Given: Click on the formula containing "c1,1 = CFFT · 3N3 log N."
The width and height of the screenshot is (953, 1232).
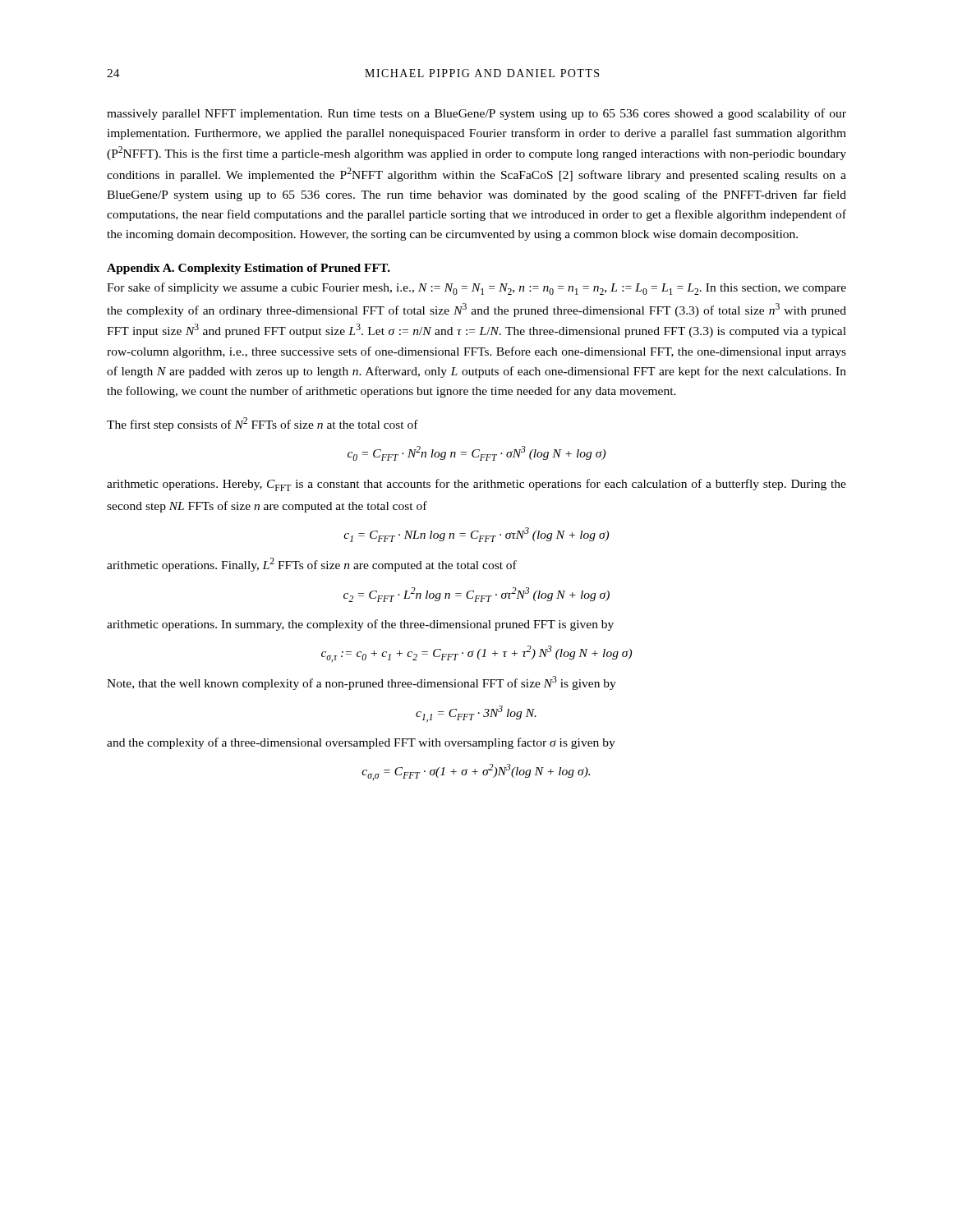Looking at the screenshot, I should 476,713.
